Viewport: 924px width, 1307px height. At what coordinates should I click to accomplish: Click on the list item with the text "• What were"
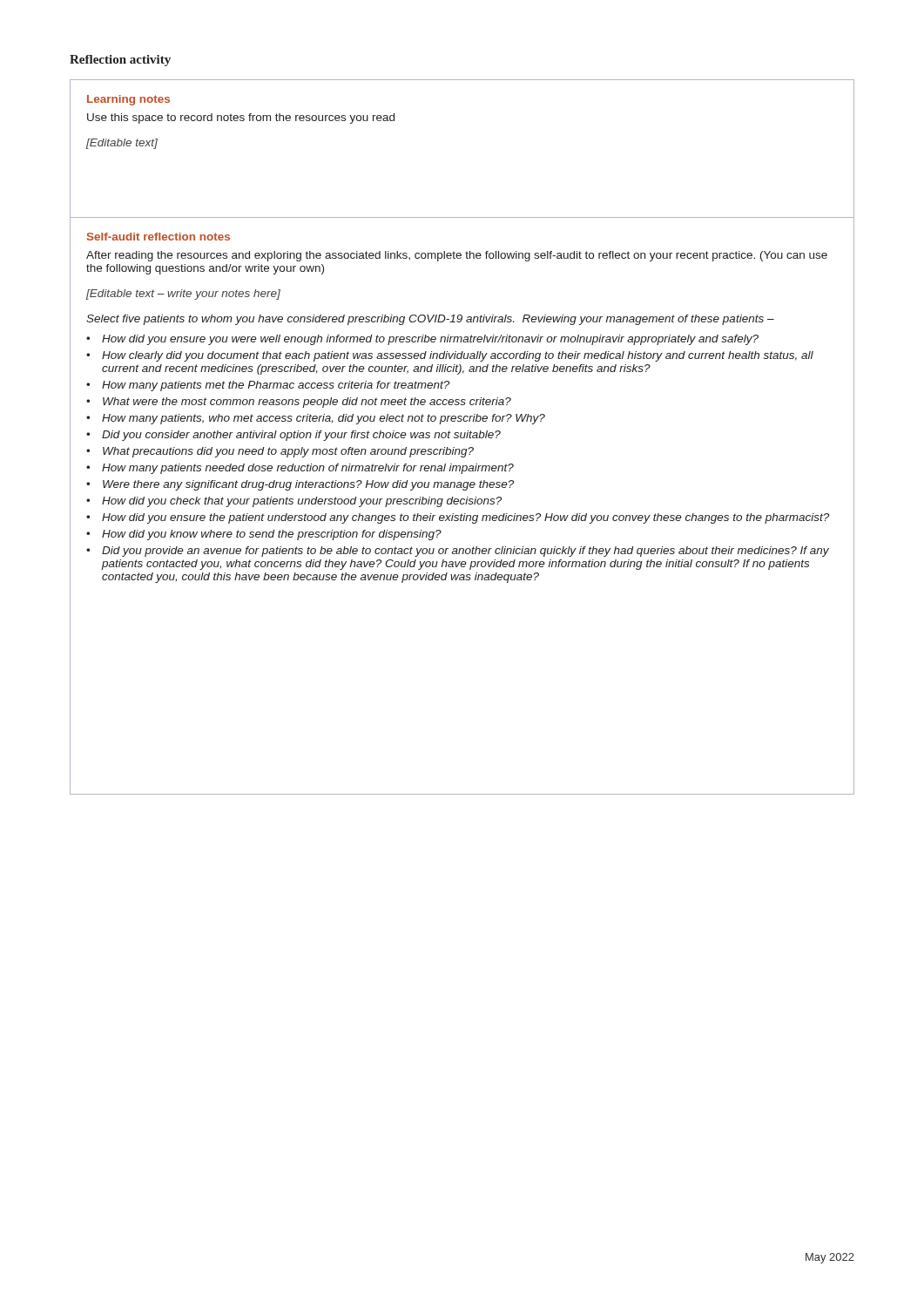coord(299,401)
